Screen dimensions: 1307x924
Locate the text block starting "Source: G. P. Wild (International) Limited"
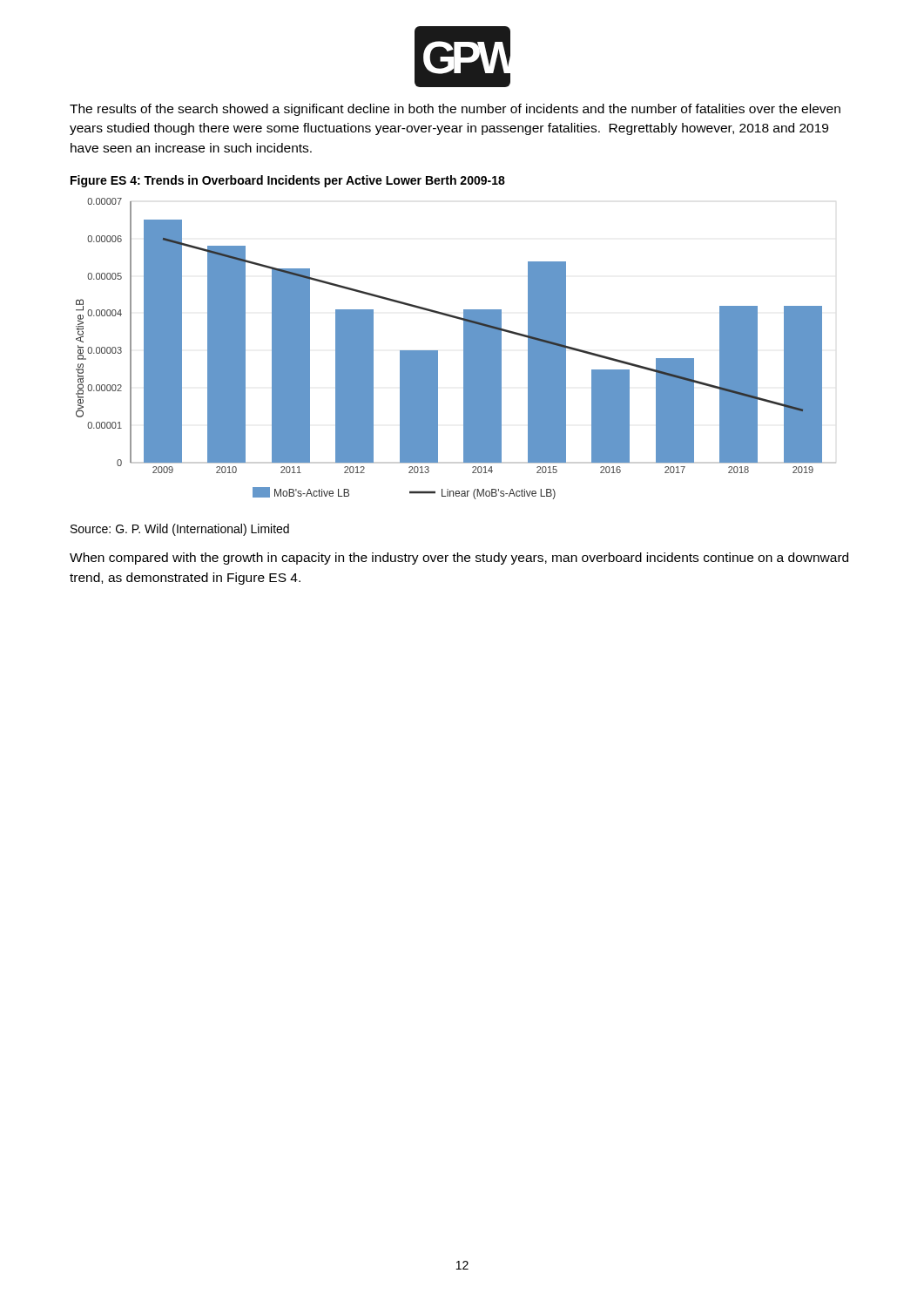click(x=180, y=529)
